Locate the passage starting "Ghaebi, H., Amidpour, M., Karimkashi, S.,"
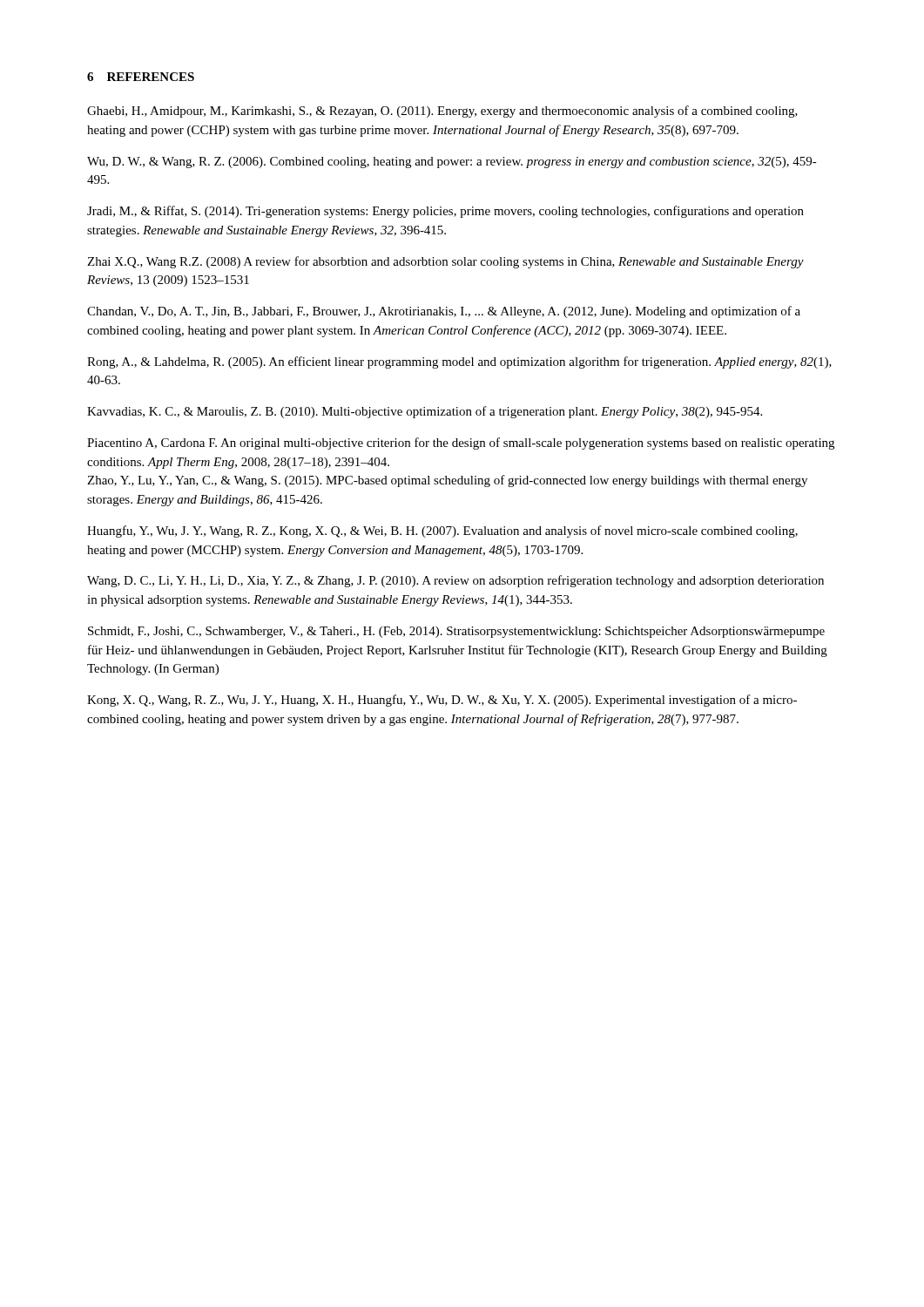Viewport: 924px width, 1307px height. 443,120
